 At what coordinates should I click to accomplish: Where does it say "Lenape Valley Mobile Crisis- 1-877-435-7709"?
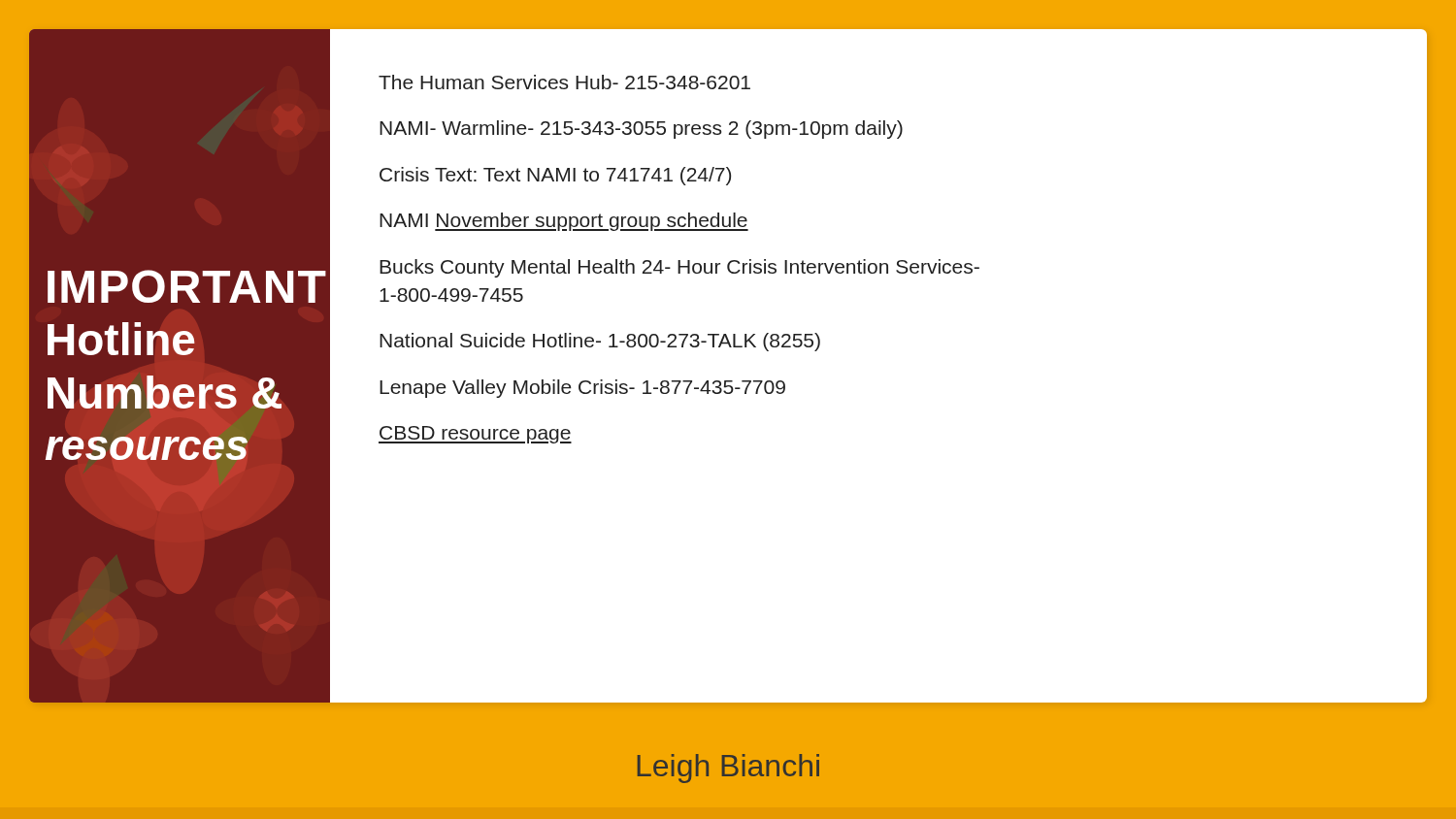point(582,386)
